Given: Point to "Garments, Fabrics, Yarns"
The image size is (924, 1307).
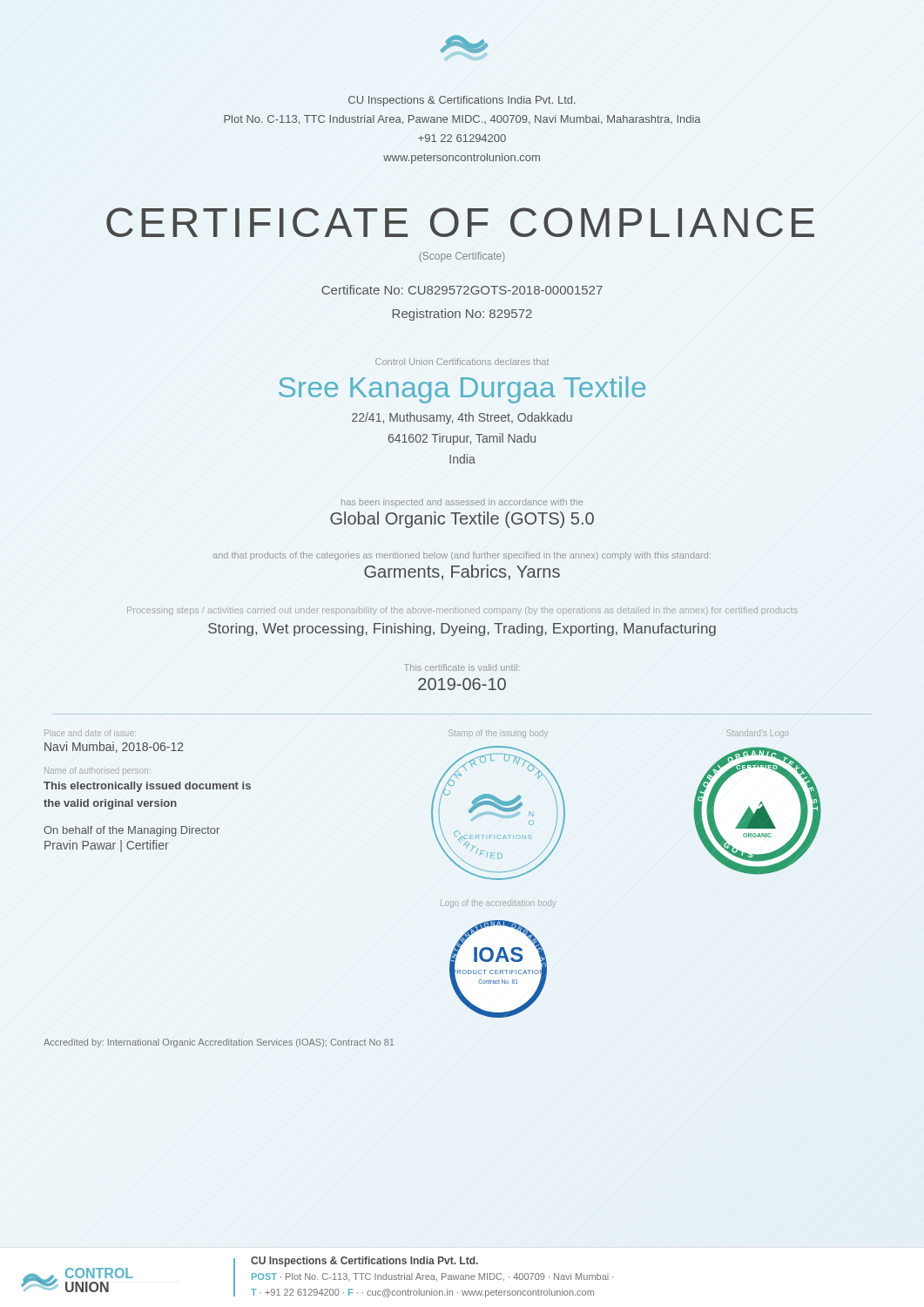Looking at the screenshot, I should tap(462, 571).
